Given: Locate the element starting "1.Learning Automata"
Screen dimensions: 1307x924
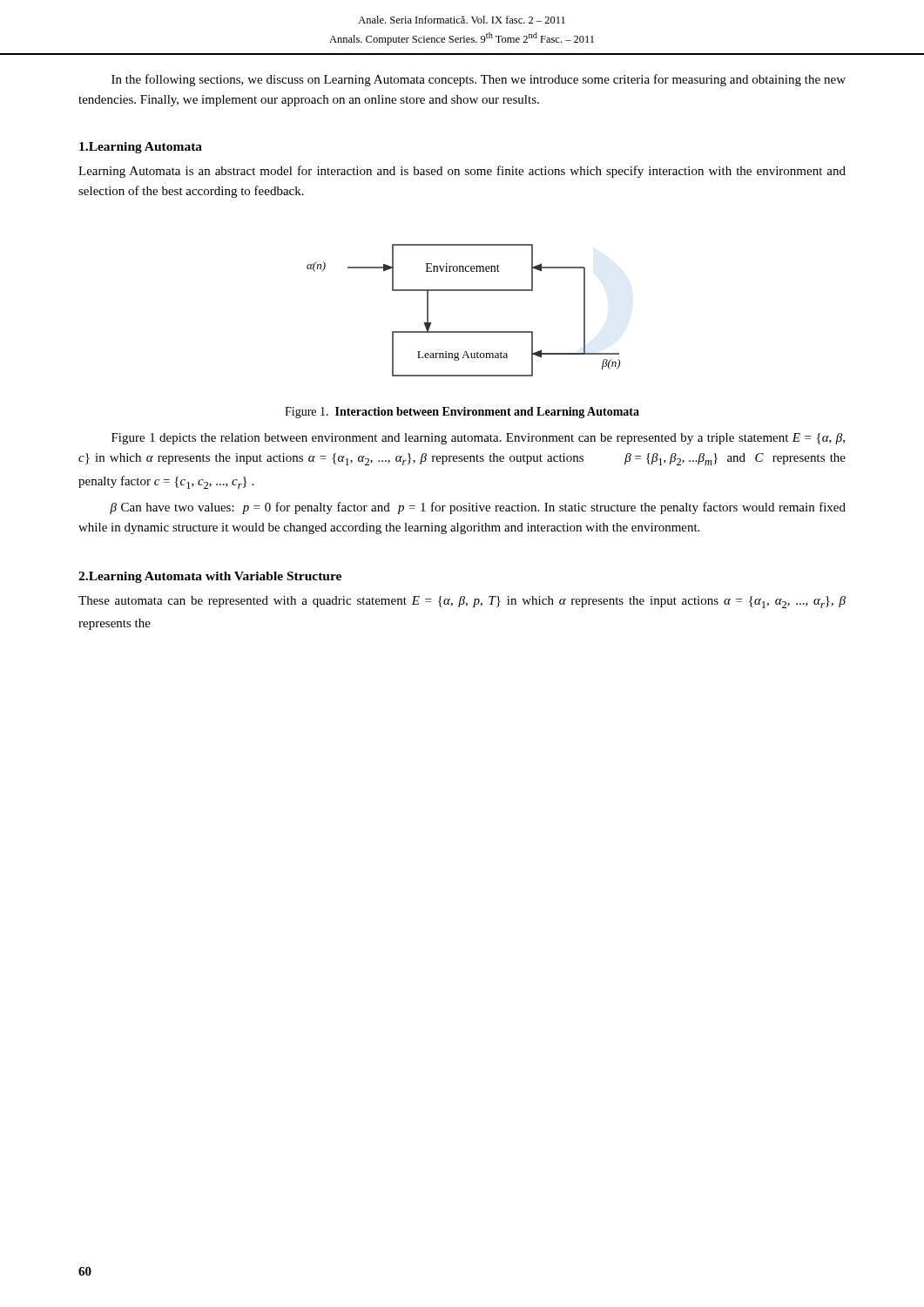Looking at the screenshot, I should click(x=140, y=146).
